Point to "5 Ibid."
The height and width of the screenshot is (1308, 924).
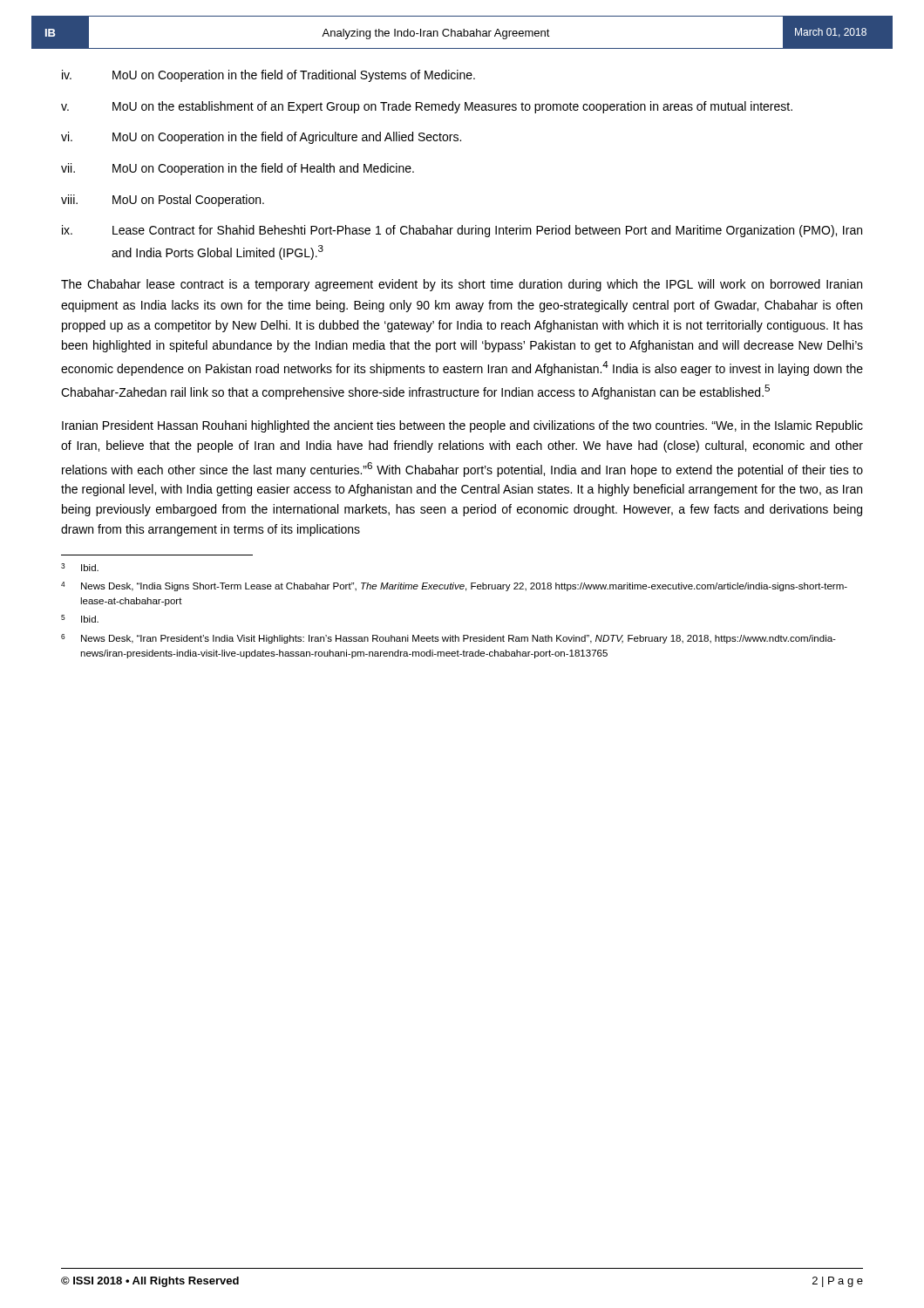coord(80,619)
